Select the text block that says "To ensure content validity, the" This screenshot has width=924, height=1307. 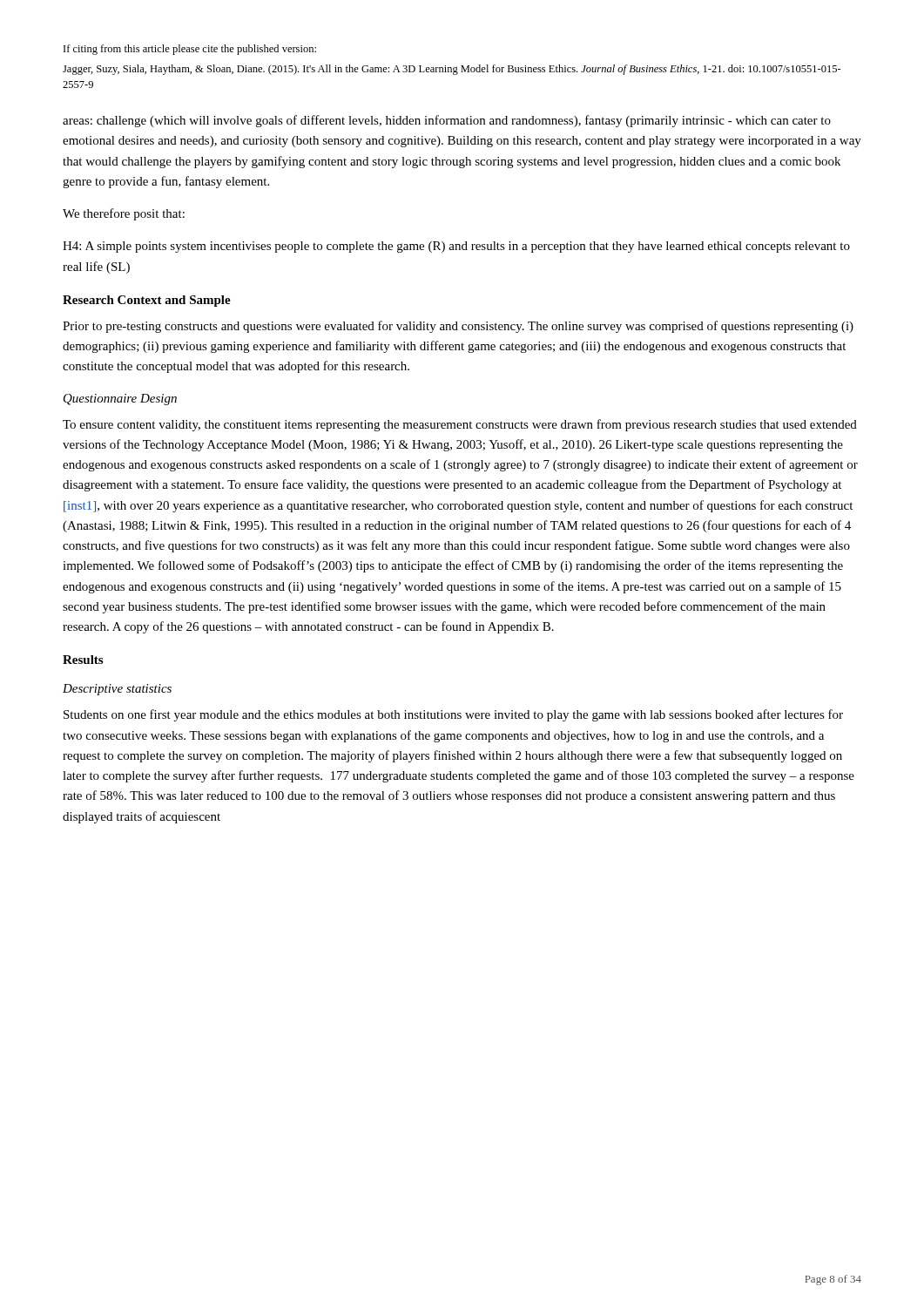(460, 525)
